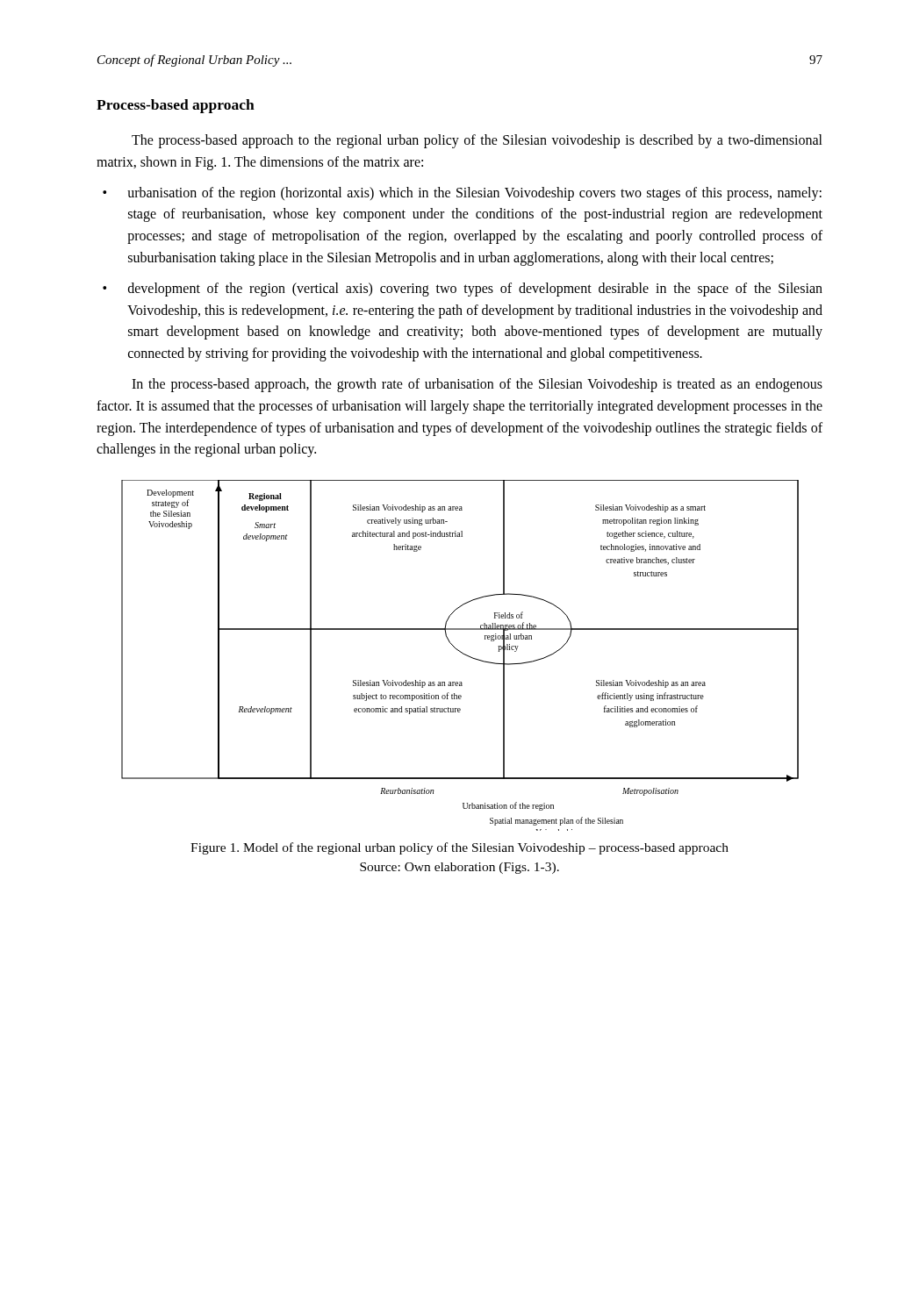The image size is (919, 1316).
Task: Navigate to the text starting "The process-based approach to the regional"
Action: [x=460, y=151]
